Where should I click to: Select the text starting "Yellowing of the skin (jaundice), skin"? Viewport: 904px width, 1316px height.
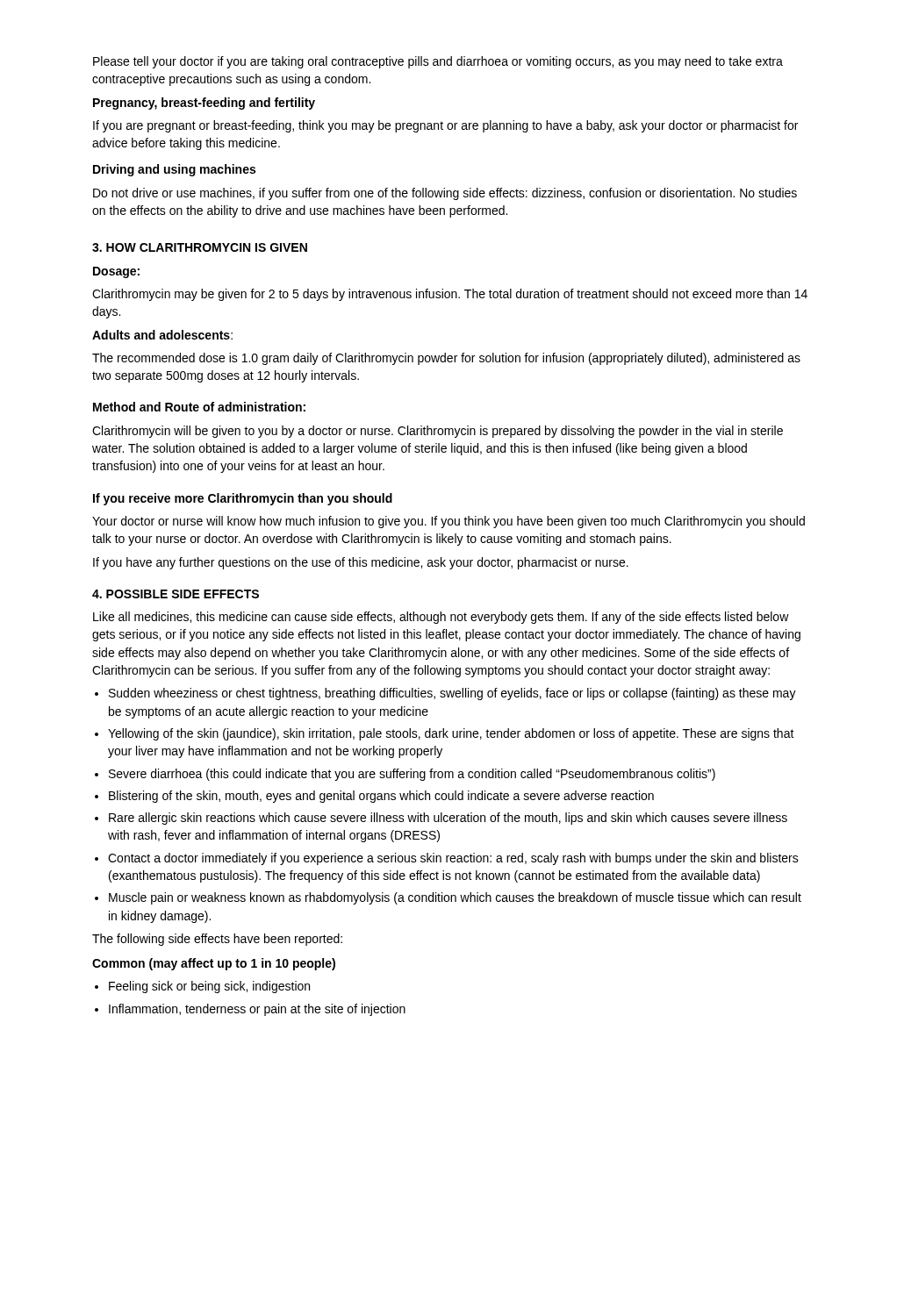click(451, 742)
